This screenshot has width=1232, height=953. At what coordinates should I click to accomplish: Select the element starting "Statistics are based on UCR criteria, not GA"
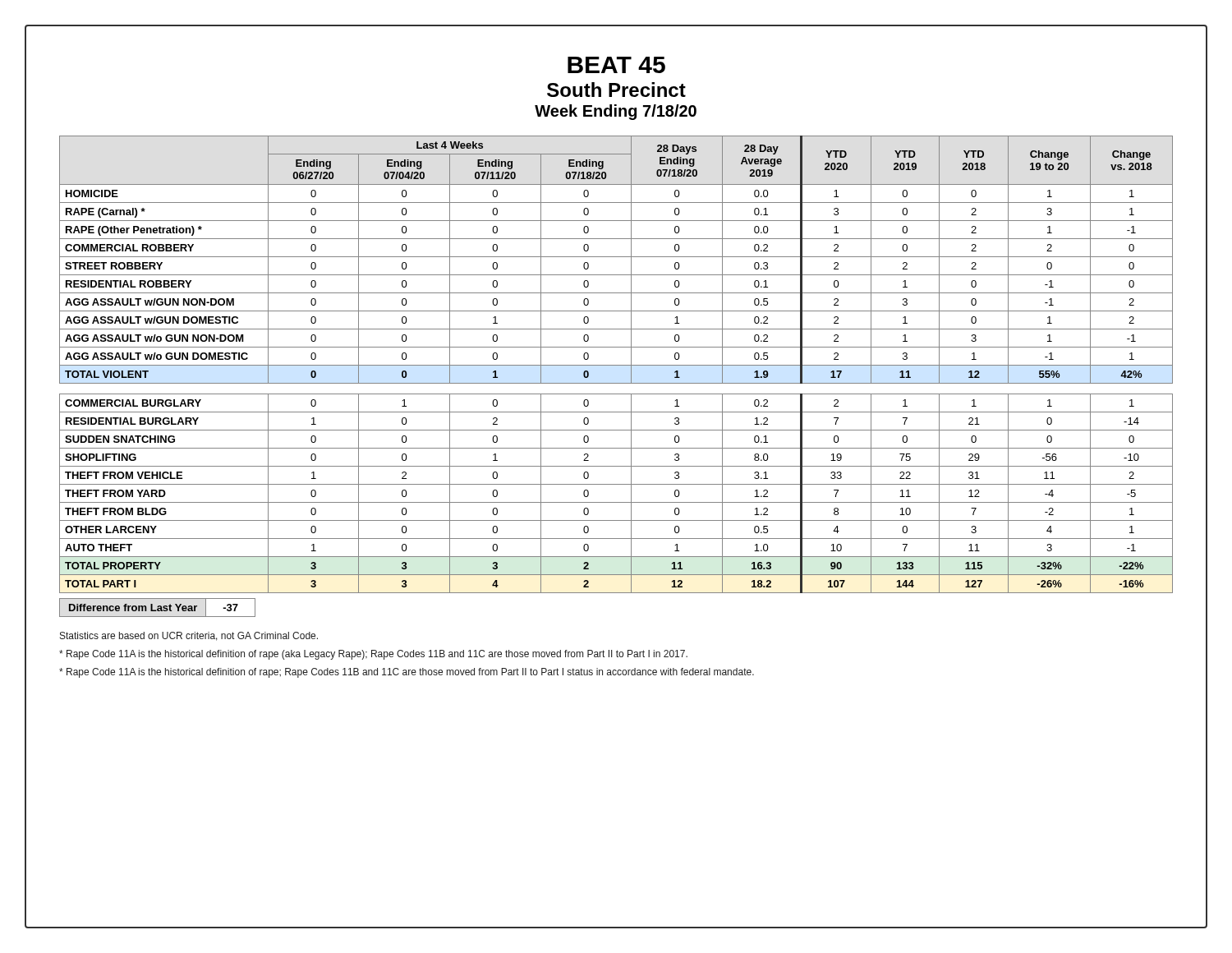[x=189, y=636]
